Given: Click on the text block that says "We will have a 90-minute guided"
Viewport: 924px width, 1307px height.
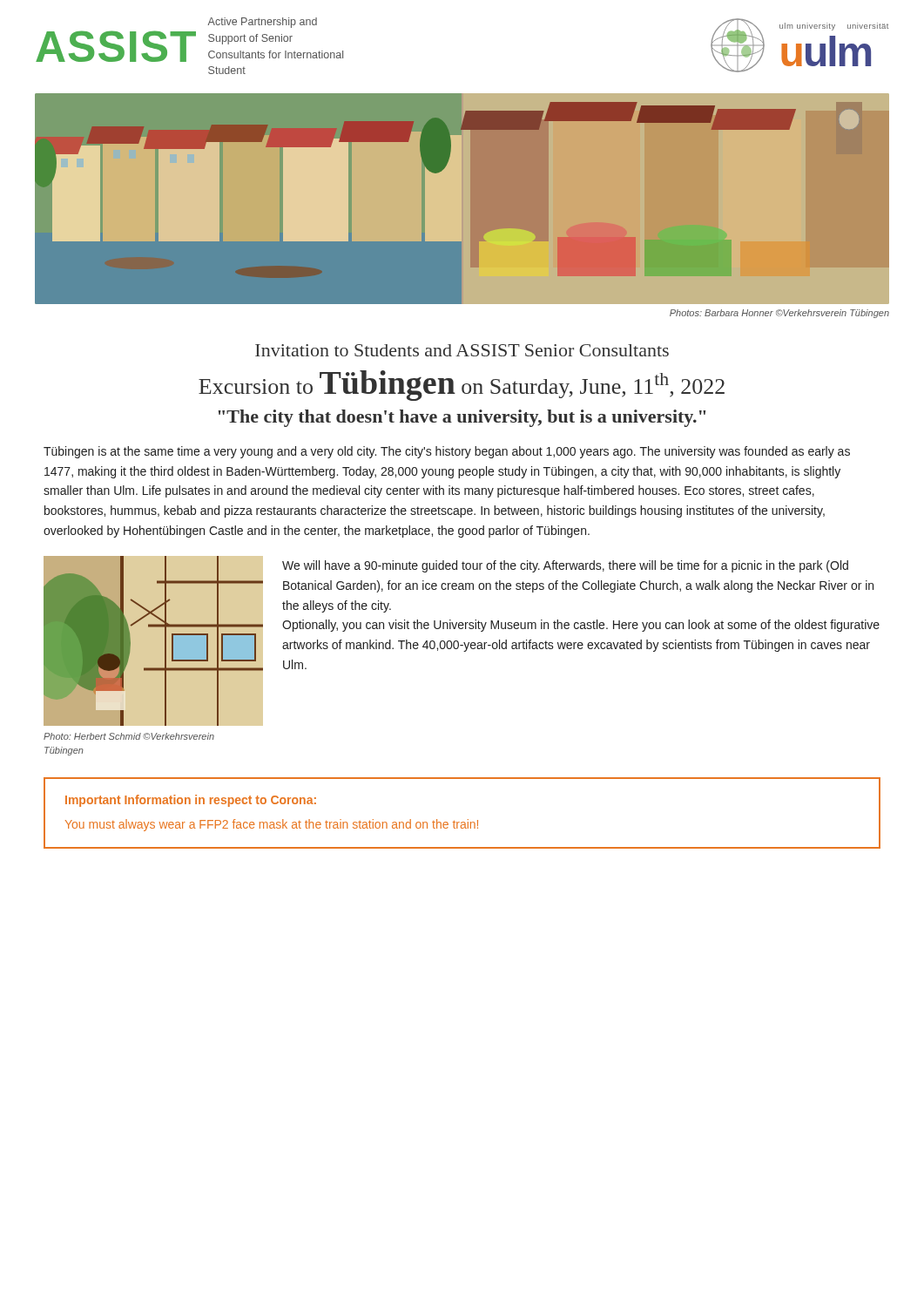Looking at the screenshot, I should pyautogui.click(x=581, y=615).
